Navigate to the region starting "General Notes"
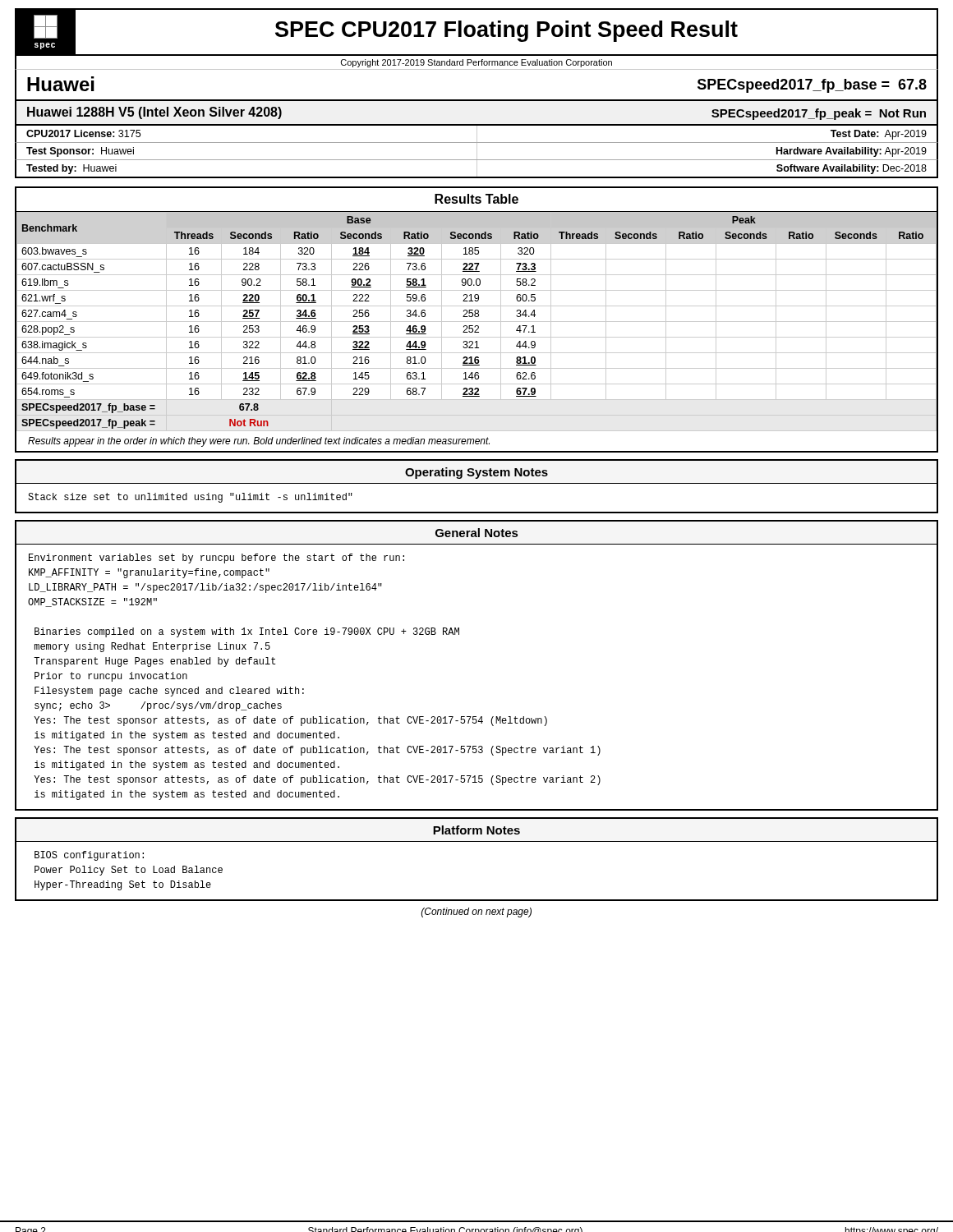This screenshot has height=1232, width=953. tap(476, 533)
